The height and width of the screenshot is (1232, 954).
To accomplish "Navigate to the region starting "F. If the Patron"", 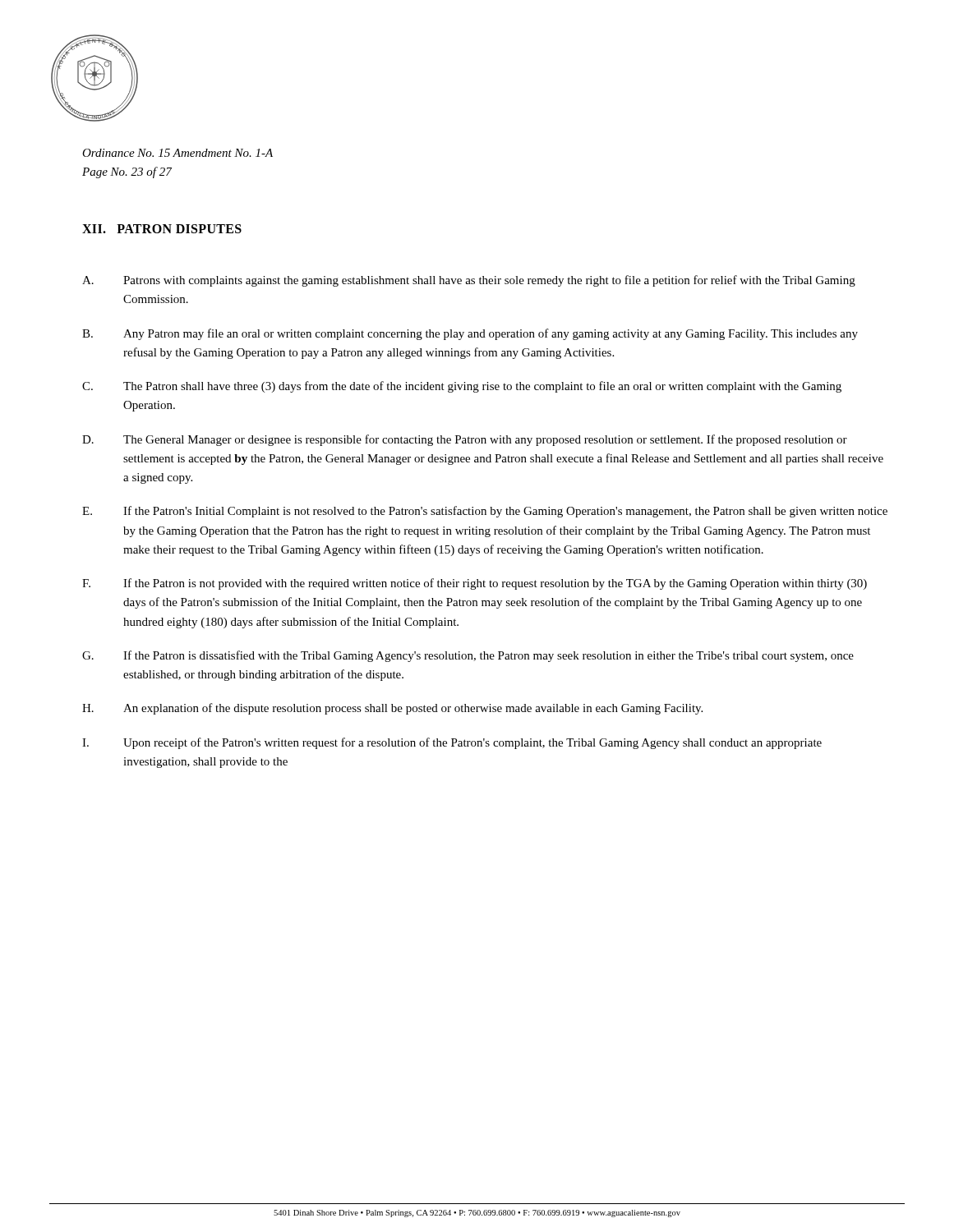I will [x=485, y=603].
